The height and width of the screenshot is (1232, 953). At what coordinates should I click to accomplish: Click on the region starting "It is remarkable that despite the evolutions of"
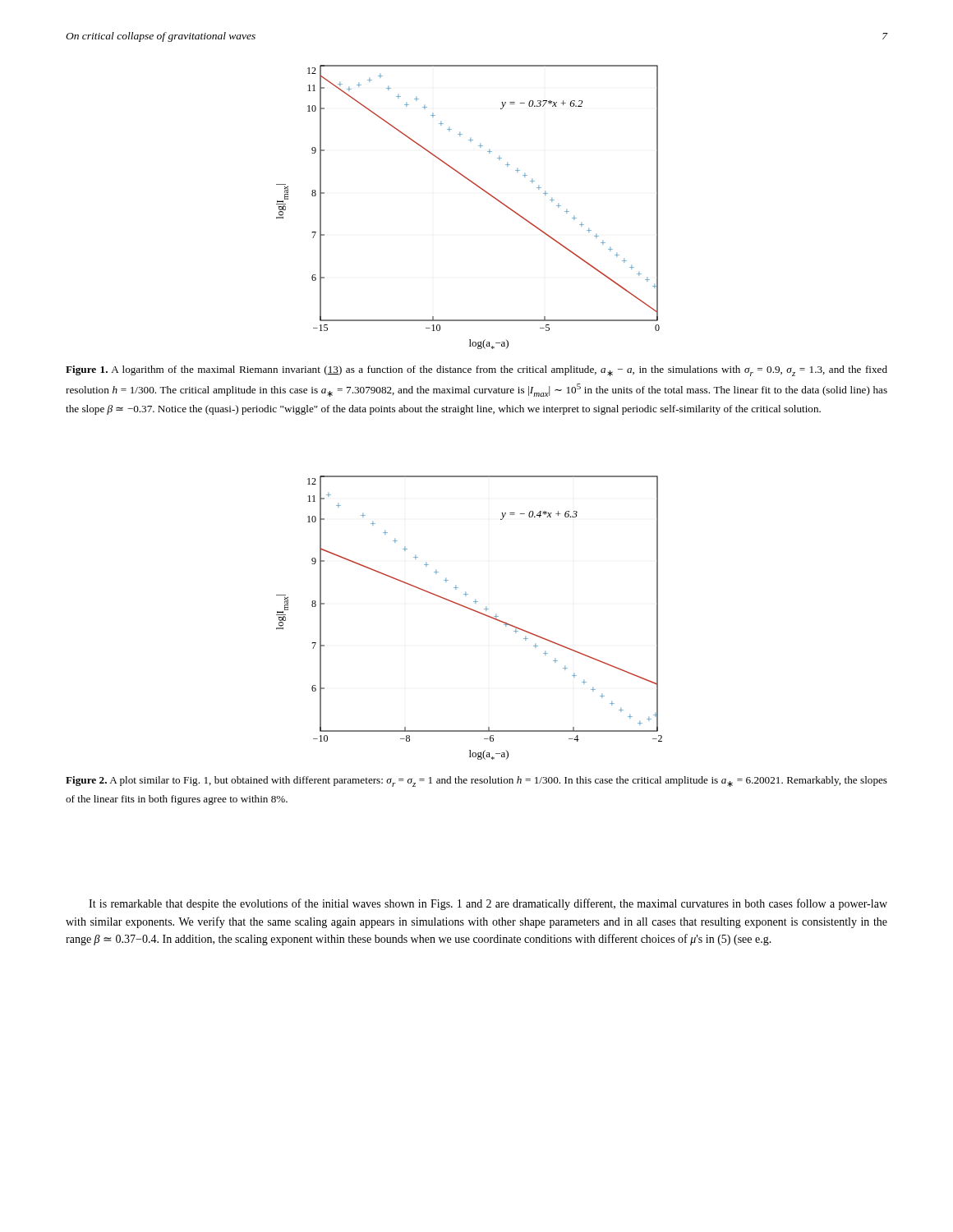click(x=476, y=922)
